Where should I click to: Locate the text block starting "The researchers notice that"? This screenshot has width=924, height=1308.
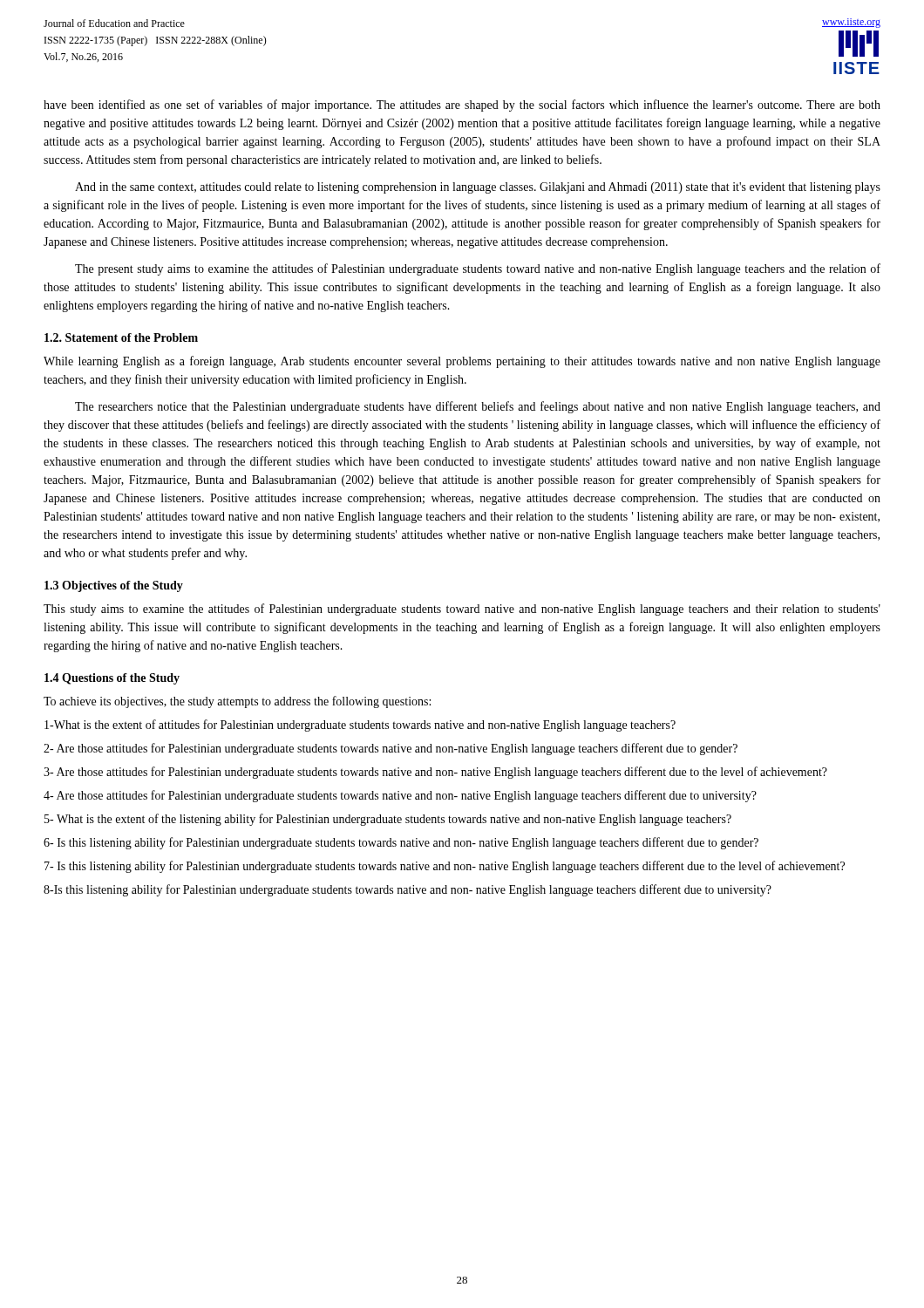[462, 480]
